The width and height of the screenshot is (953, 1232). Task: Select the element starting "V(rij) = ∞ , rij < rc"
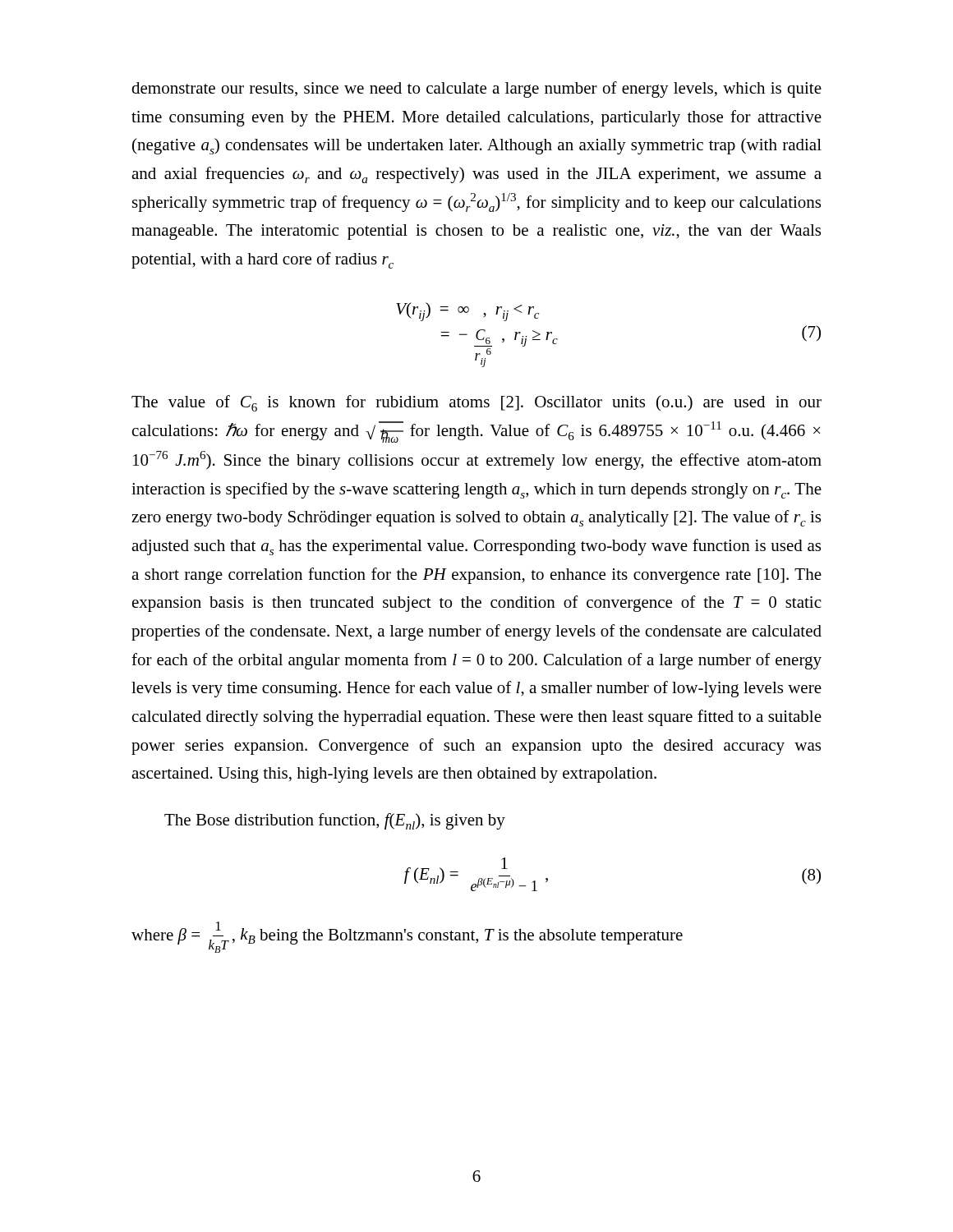coord(476,332)
